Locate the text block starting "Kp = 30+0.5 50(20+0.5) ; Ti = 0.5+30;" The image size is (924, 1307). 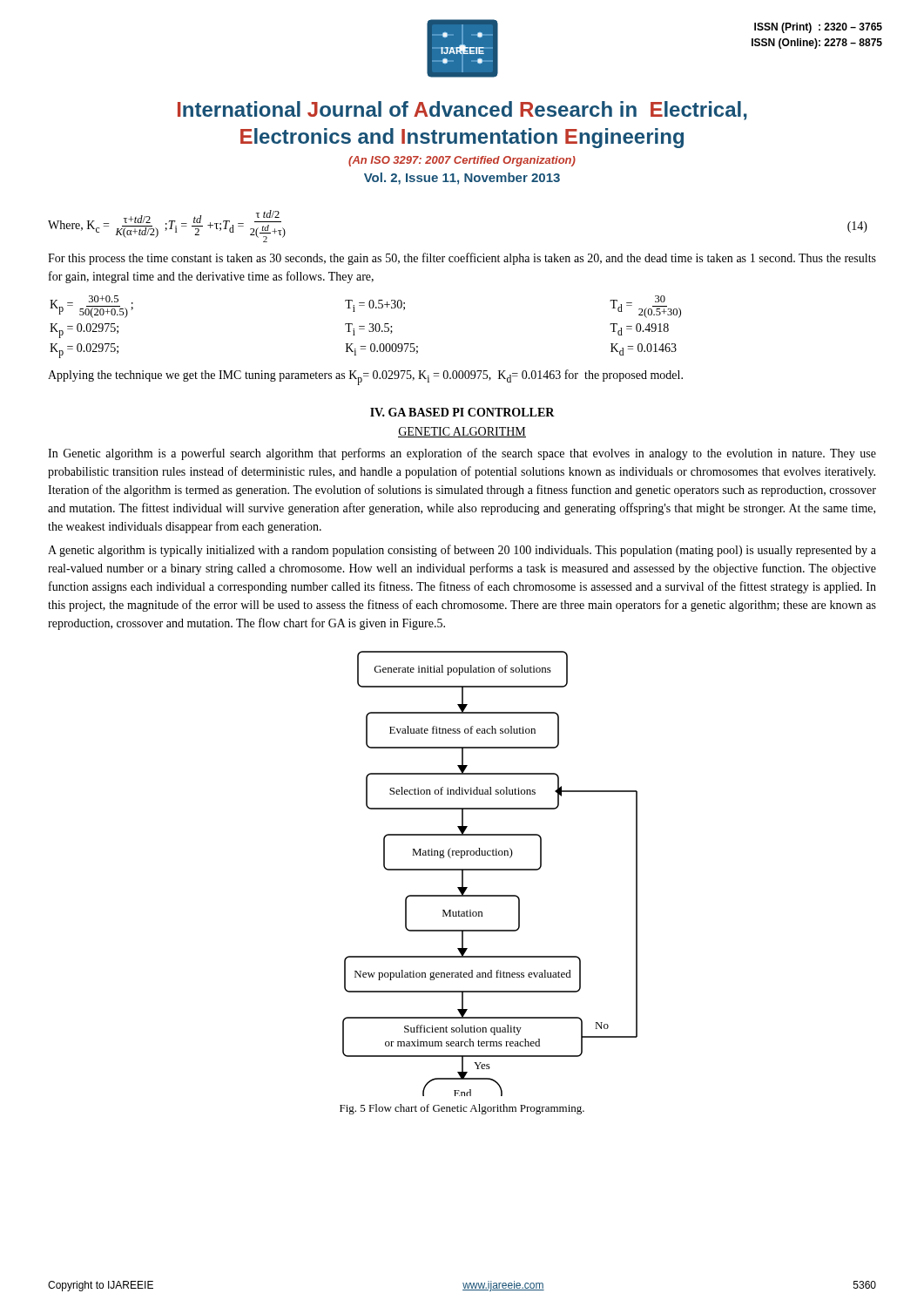(x=365, y=307)
